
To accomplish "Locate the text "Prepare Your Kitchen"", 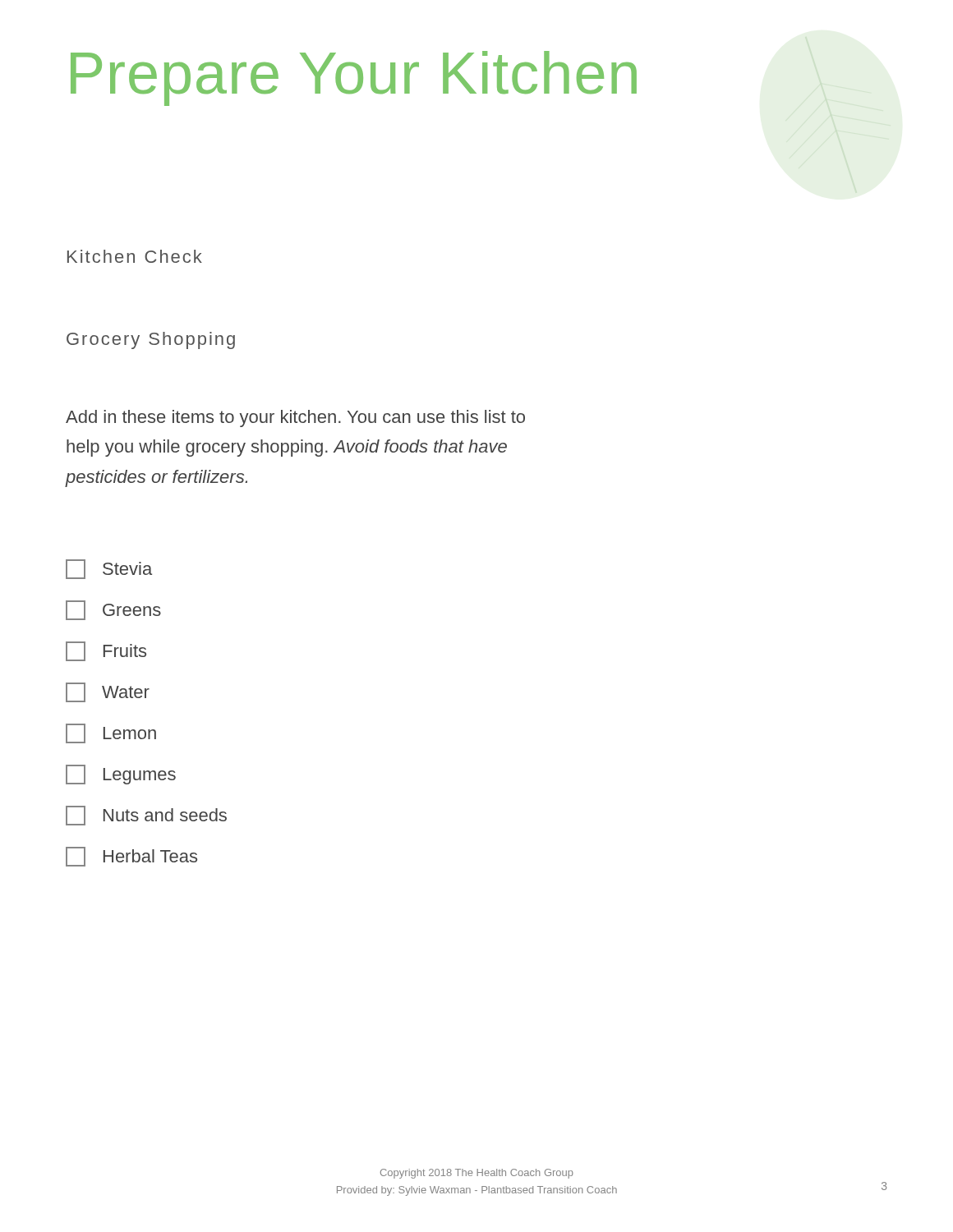I will (x=403, y=74).
